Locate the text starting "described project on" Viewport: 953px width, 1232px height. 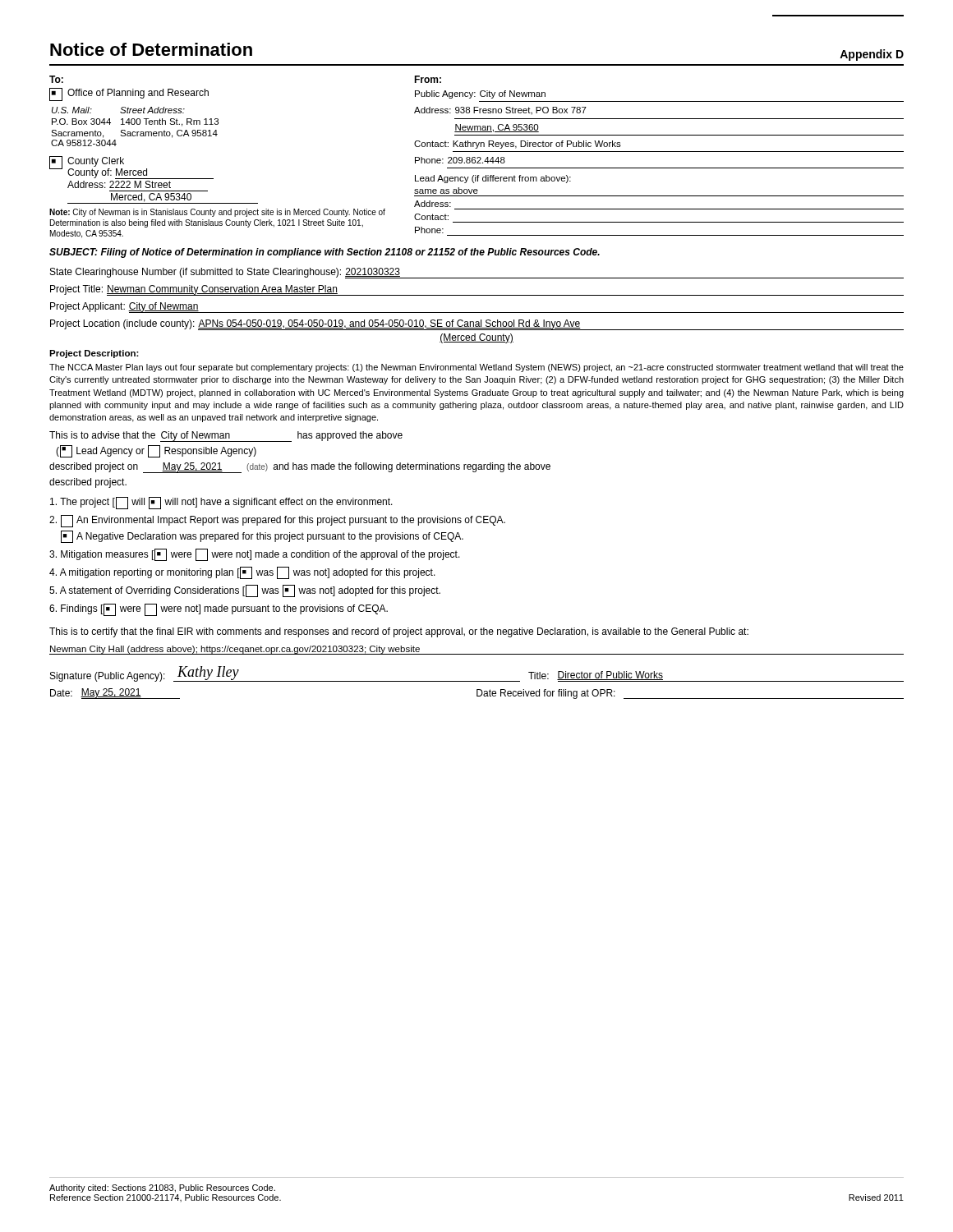(x=300, y=467)
